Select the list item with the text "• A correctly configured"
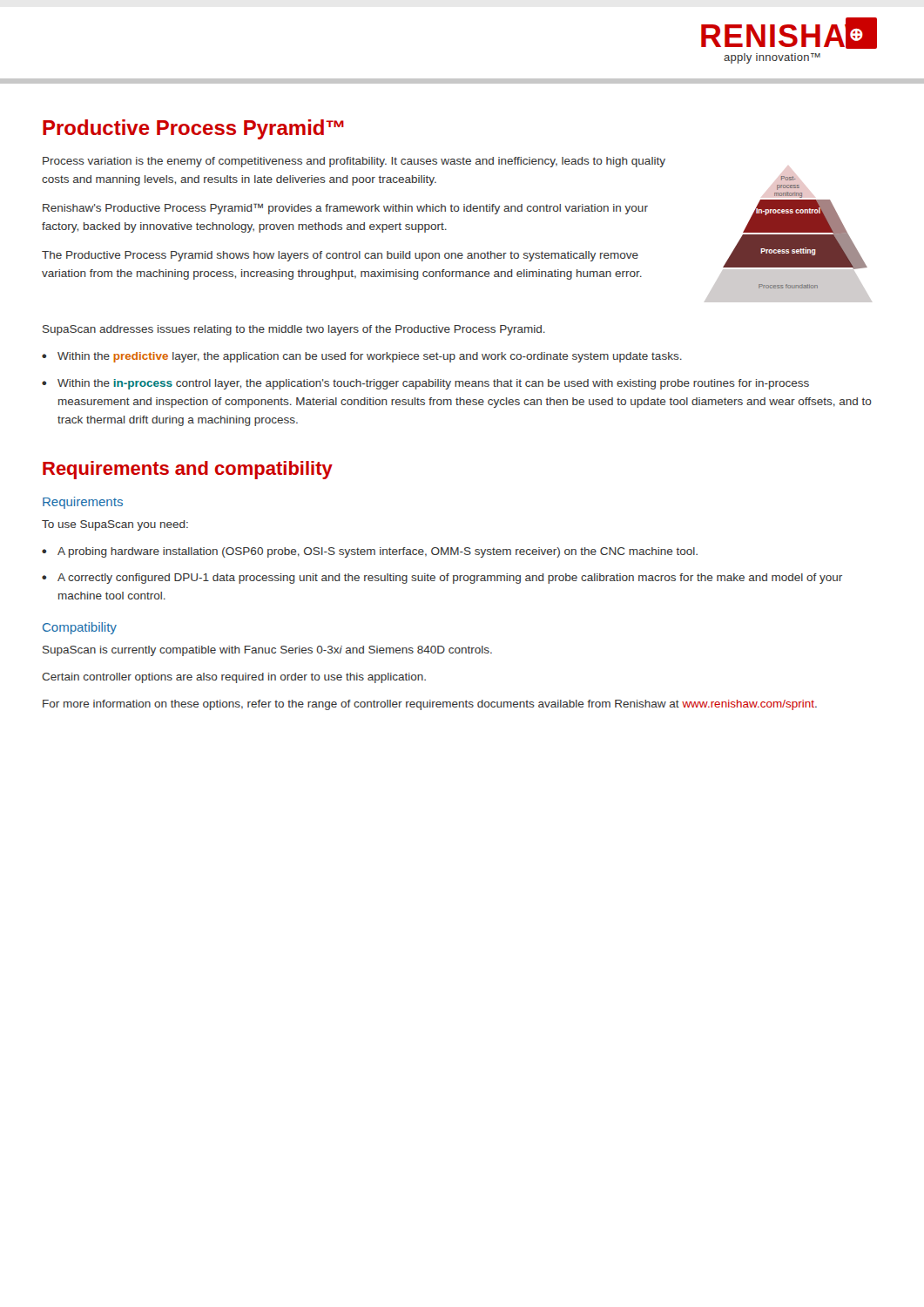 (462, 588)
